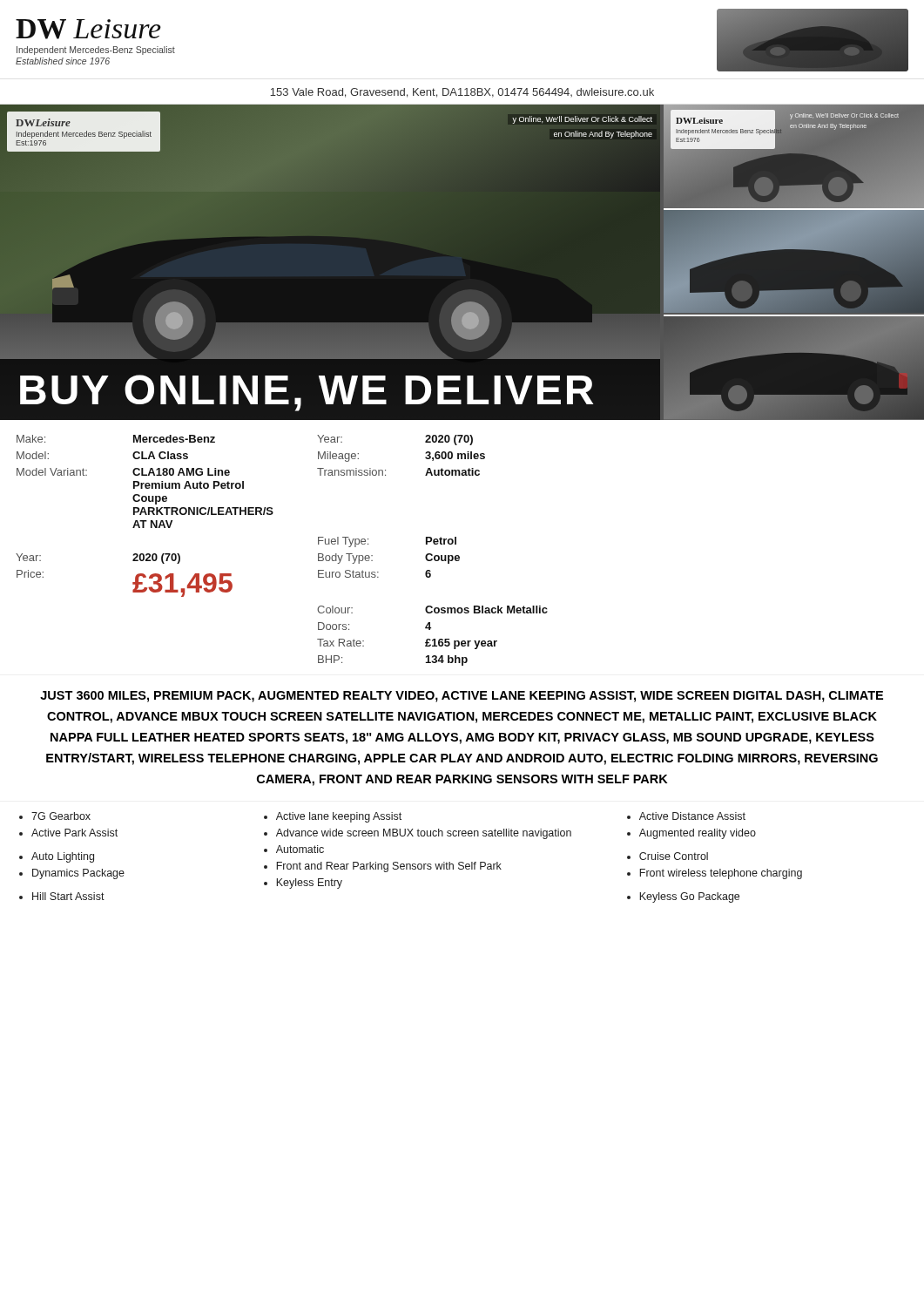This screenshot has width=924, height=1307.
Task: Click on the block starting "Dynamics Package"
Action: tap(134, 873)
